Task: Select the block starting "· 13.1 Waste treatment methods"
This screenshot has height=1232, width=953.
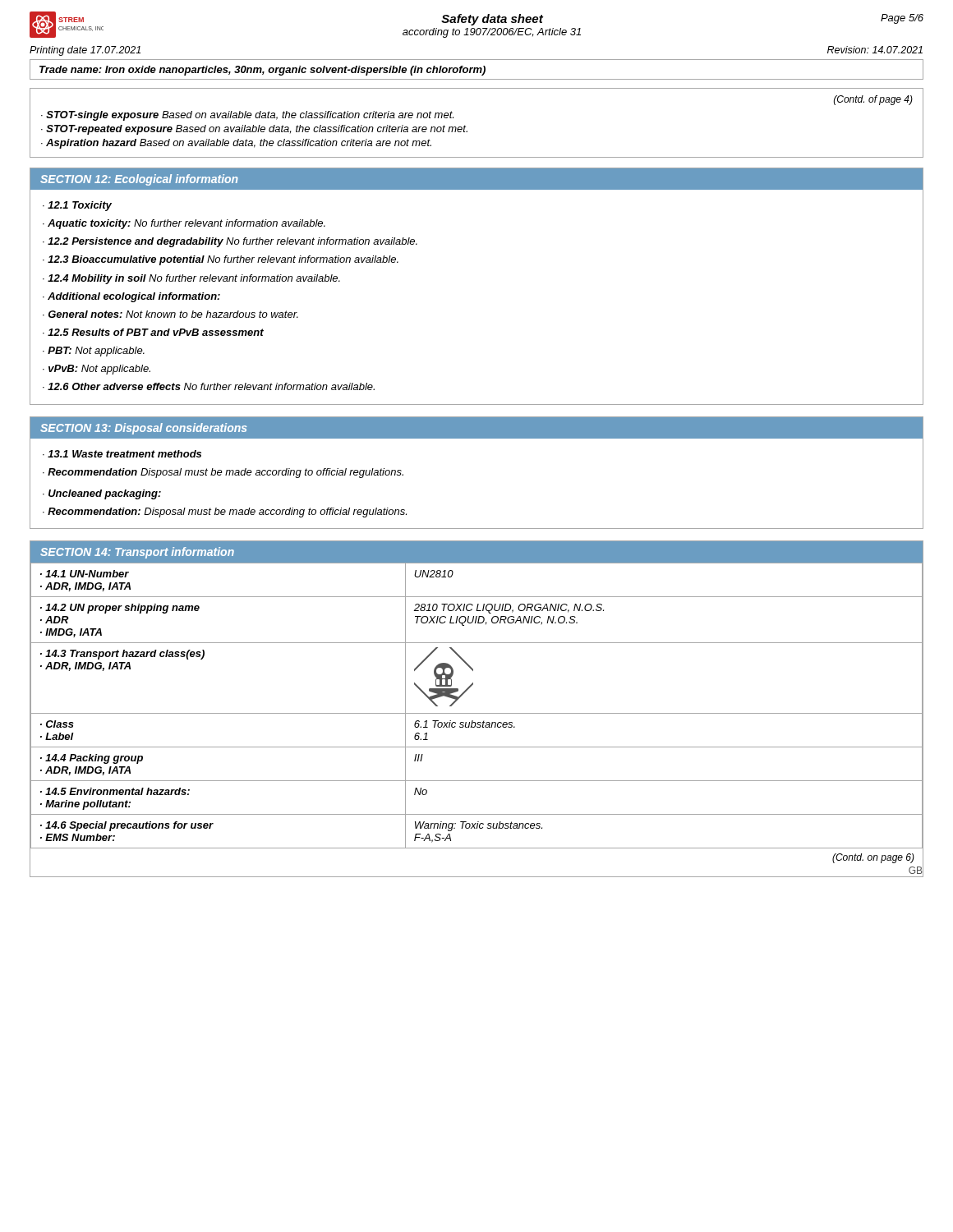Action: (x=122, y=453)
